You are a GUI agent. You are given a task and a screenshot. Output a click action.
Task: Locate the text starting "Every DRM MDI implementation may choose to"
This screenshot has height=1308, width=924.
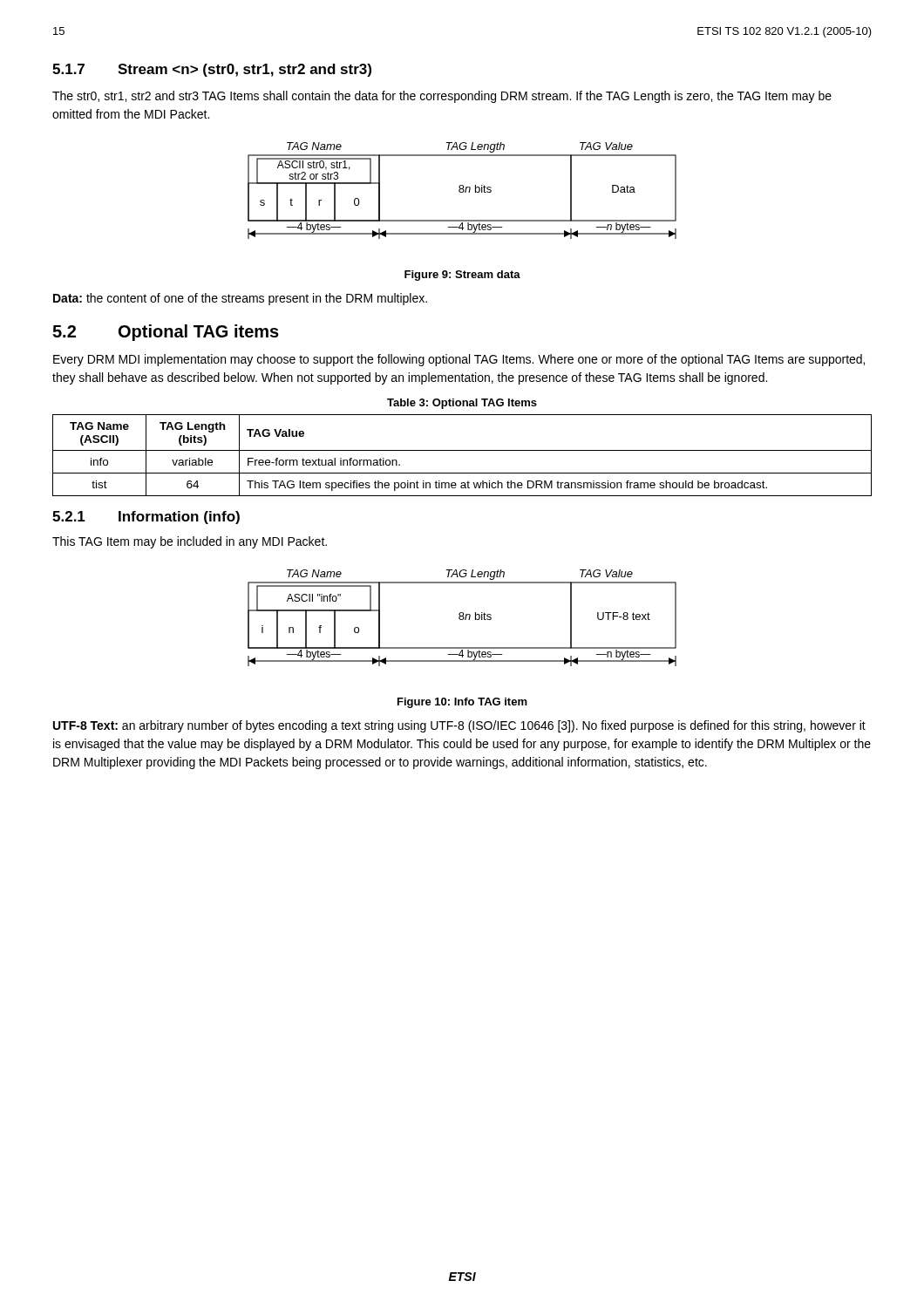462,369
